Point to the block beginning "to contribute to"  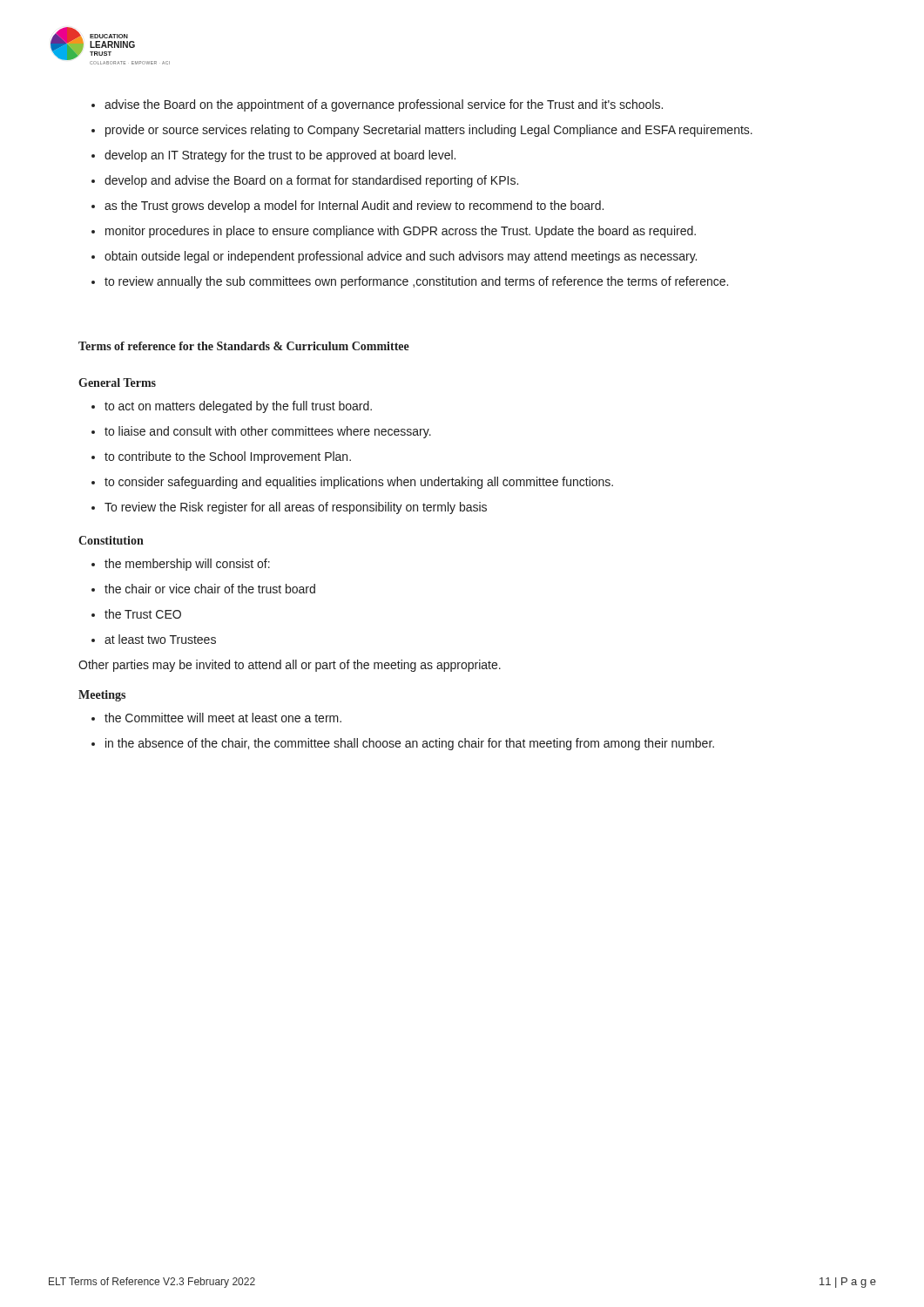[228, 457]
